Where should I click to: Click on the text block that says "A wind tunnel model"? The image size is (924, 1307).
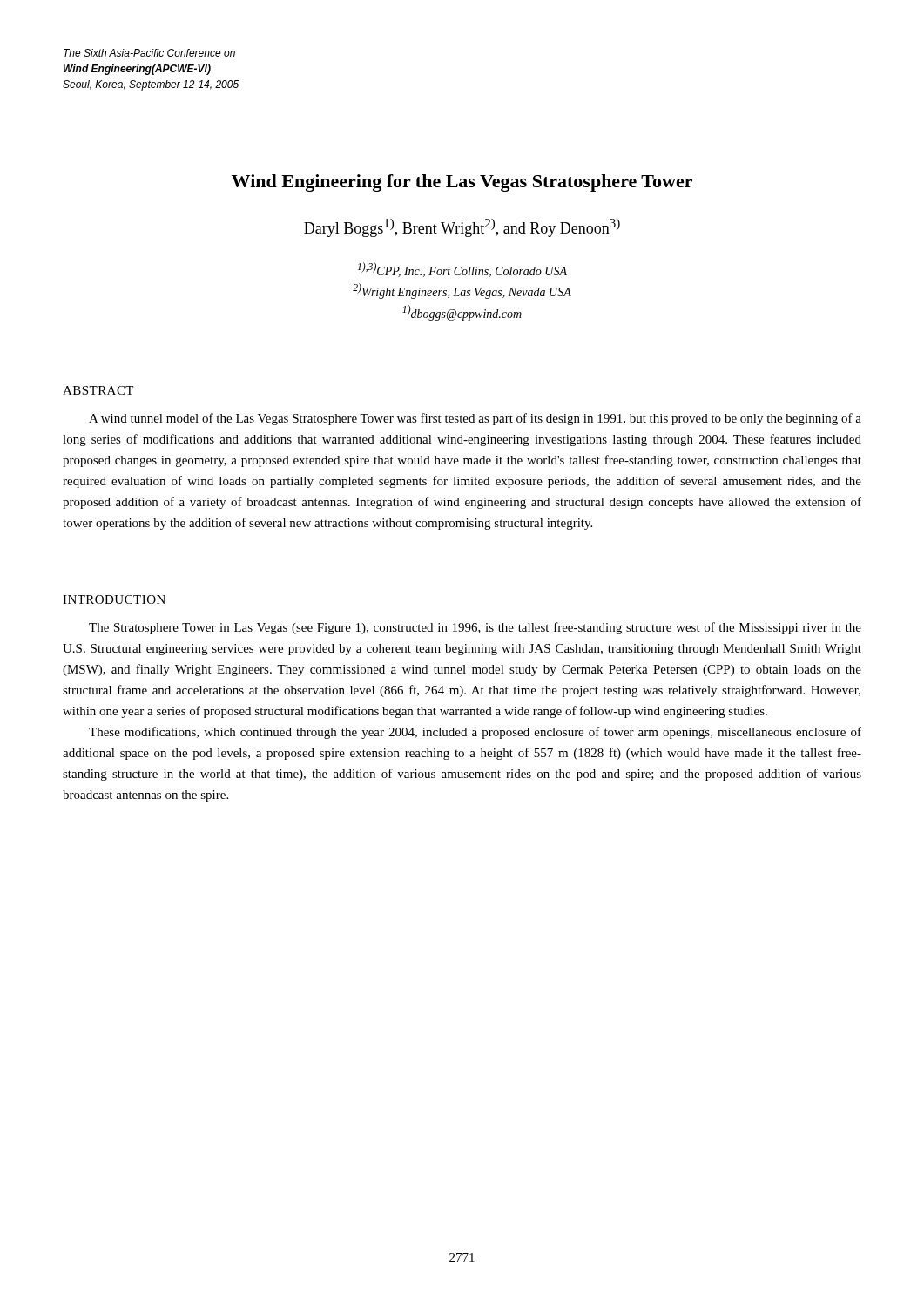[462, 471]
